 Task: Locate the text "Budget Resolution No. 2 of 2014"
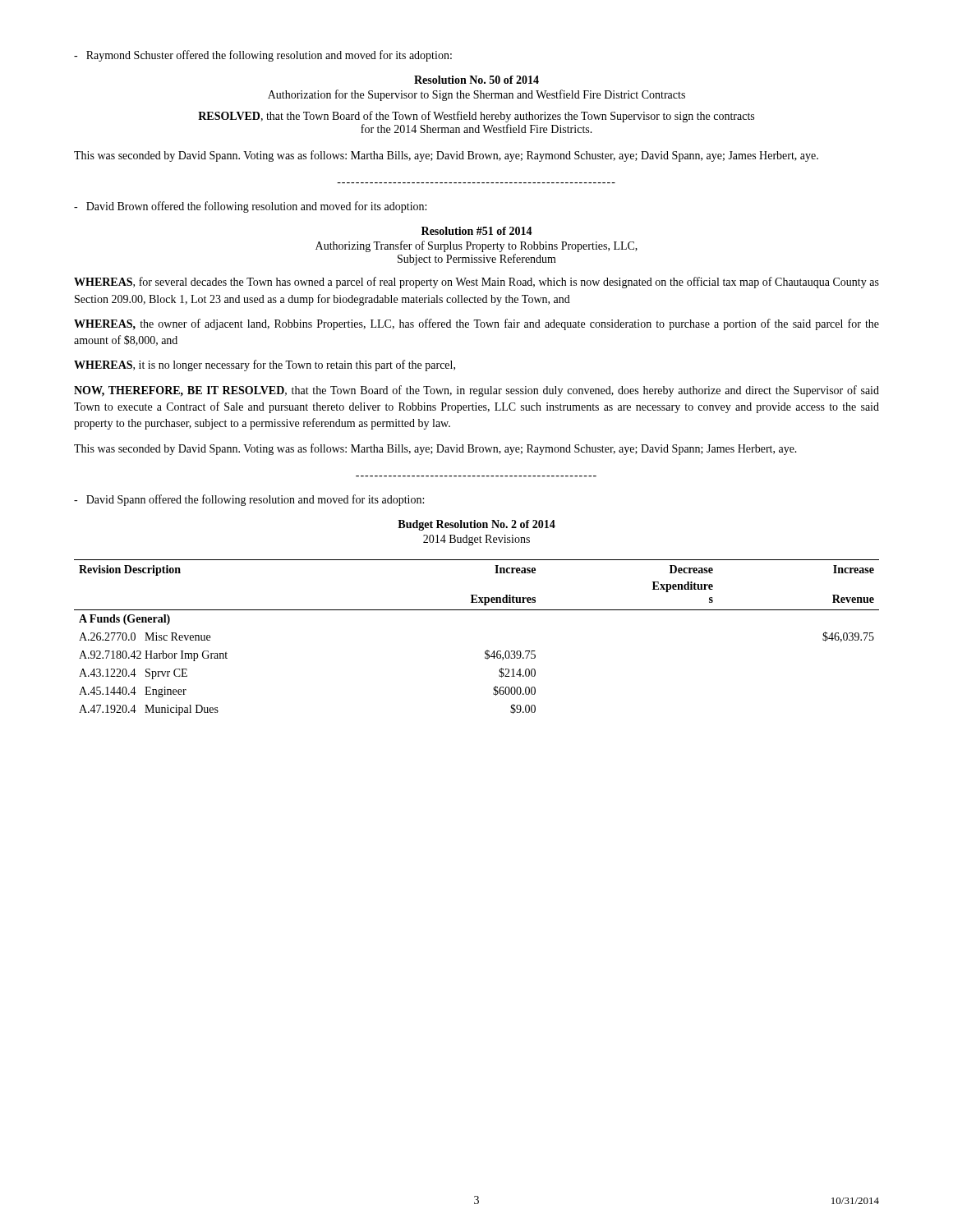(476, 524)
